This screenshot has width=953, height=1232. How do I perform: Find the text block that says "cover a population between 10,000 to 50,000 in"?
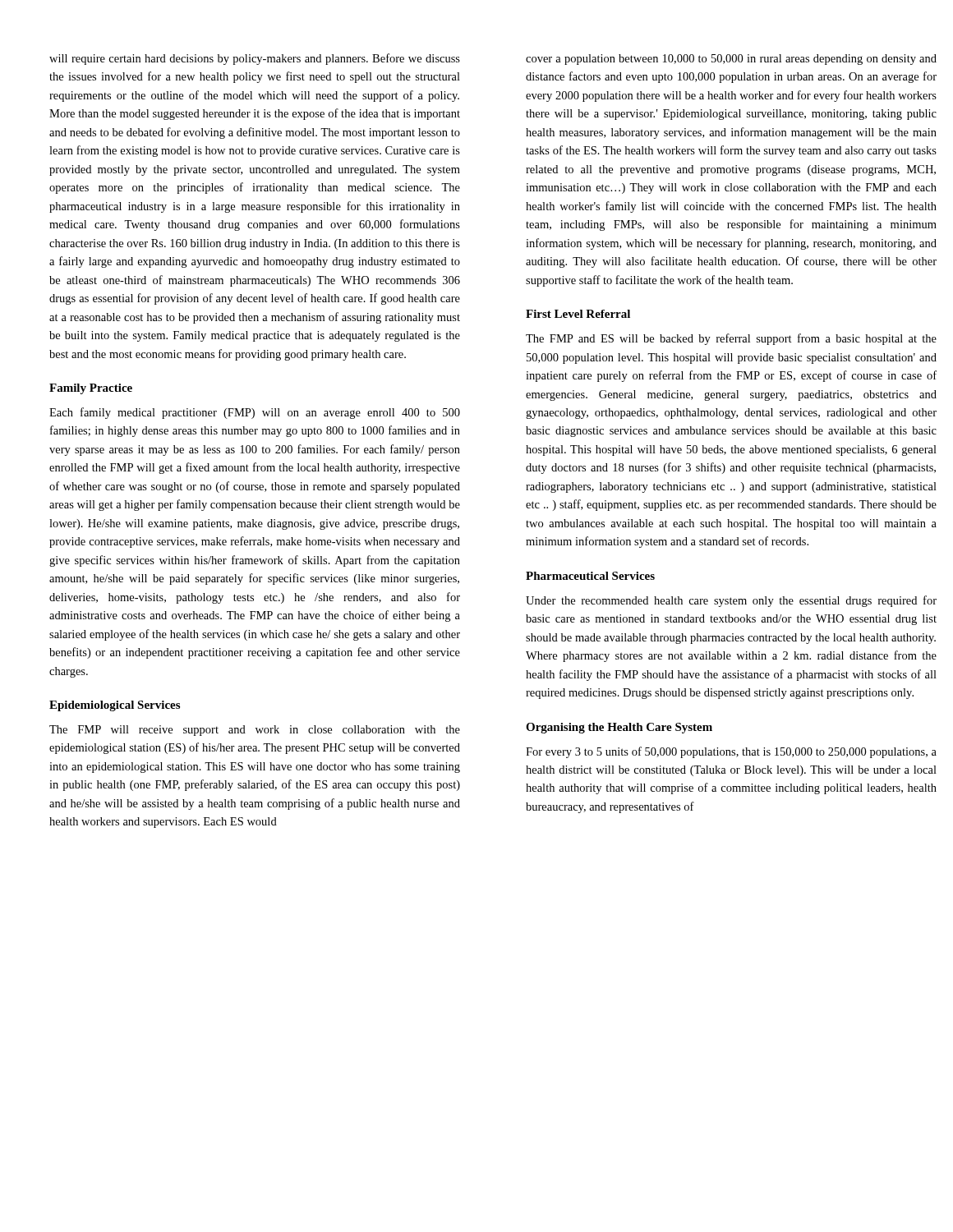pyautogui.click(x=731, y=169)
